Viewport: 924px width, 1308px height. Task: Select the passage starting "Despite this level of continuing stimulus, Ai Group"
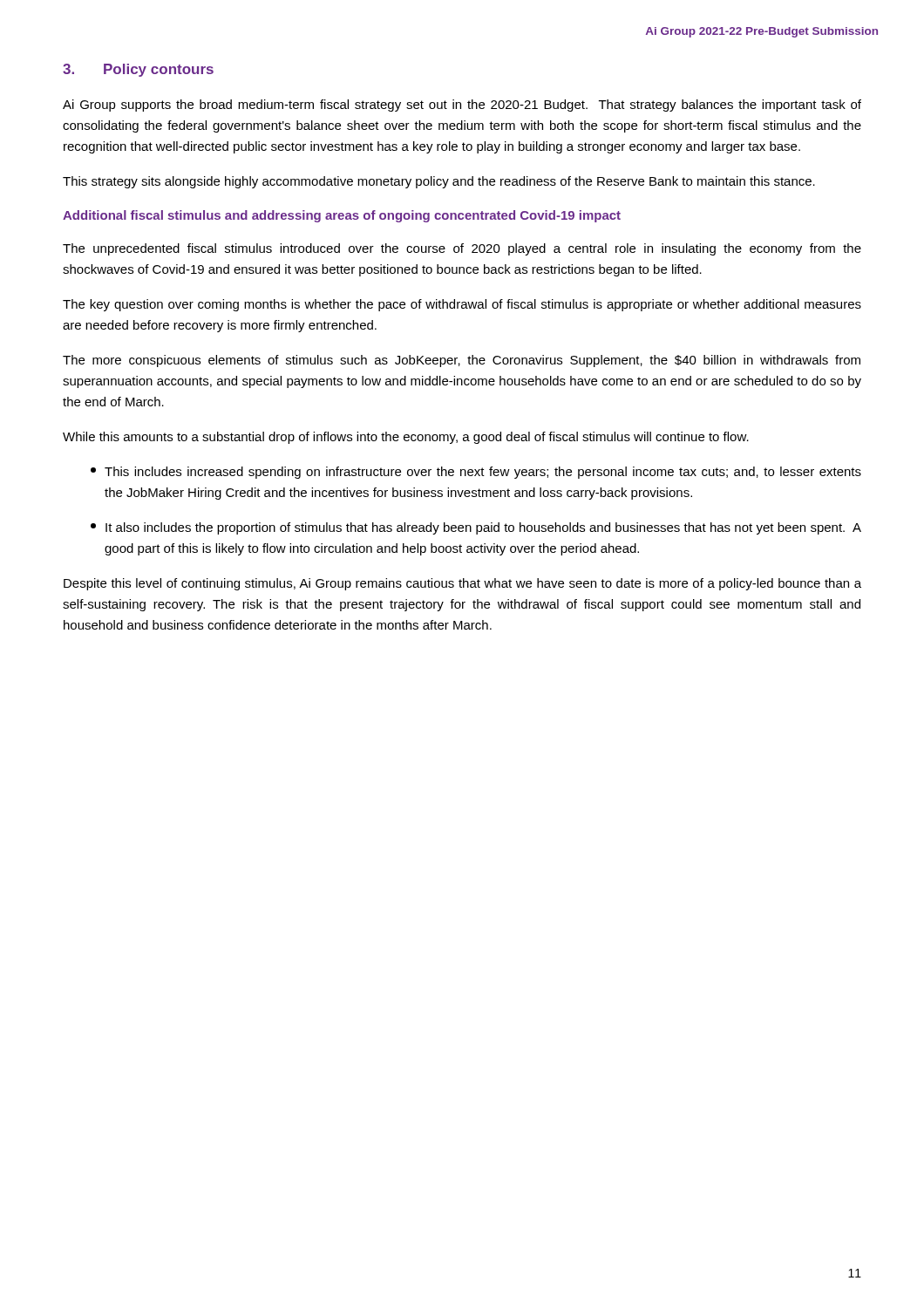[x=462, y=603]
